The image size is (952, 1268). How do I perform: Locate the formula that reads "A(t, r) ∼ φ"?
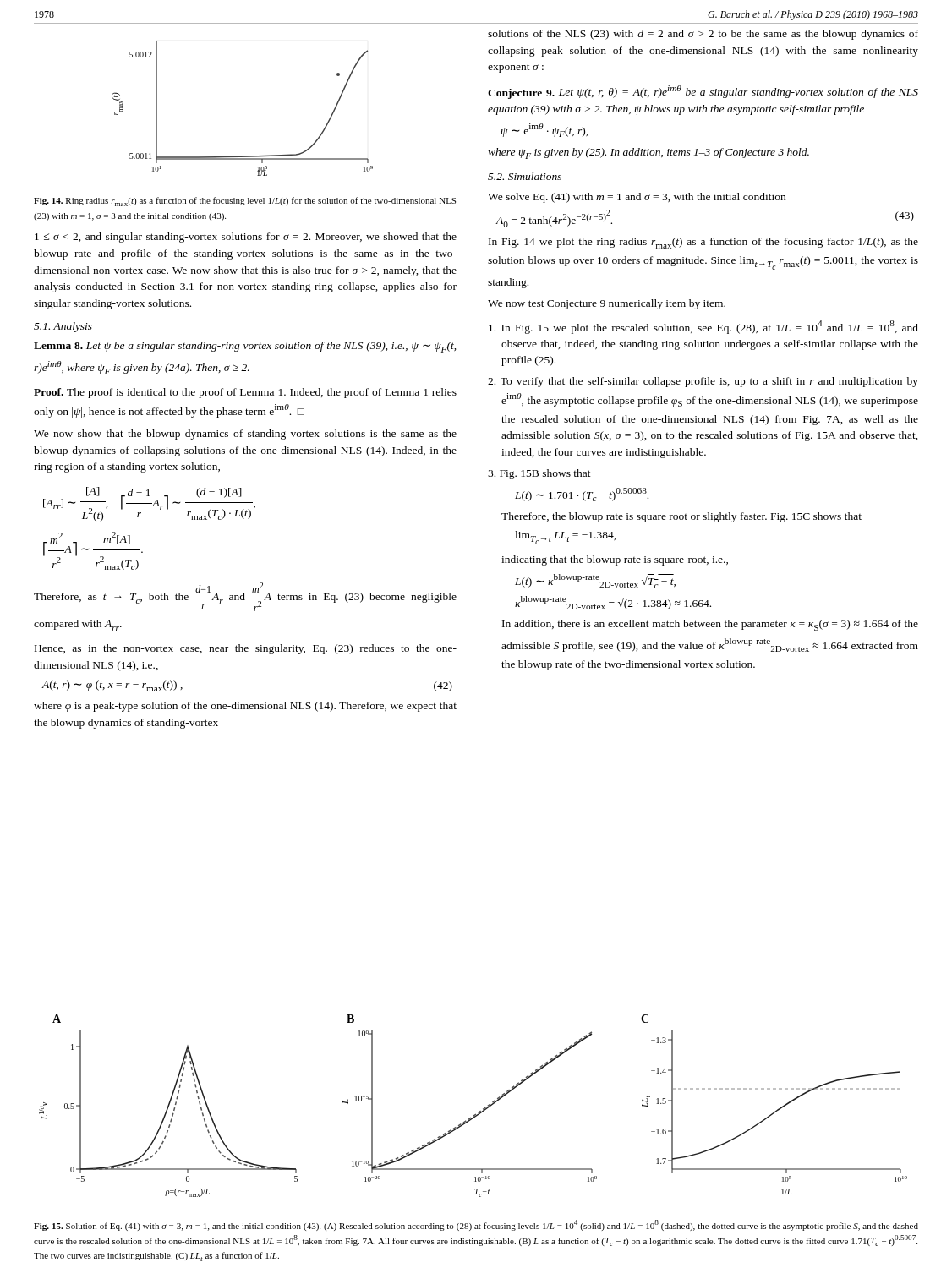coord(110,686)
